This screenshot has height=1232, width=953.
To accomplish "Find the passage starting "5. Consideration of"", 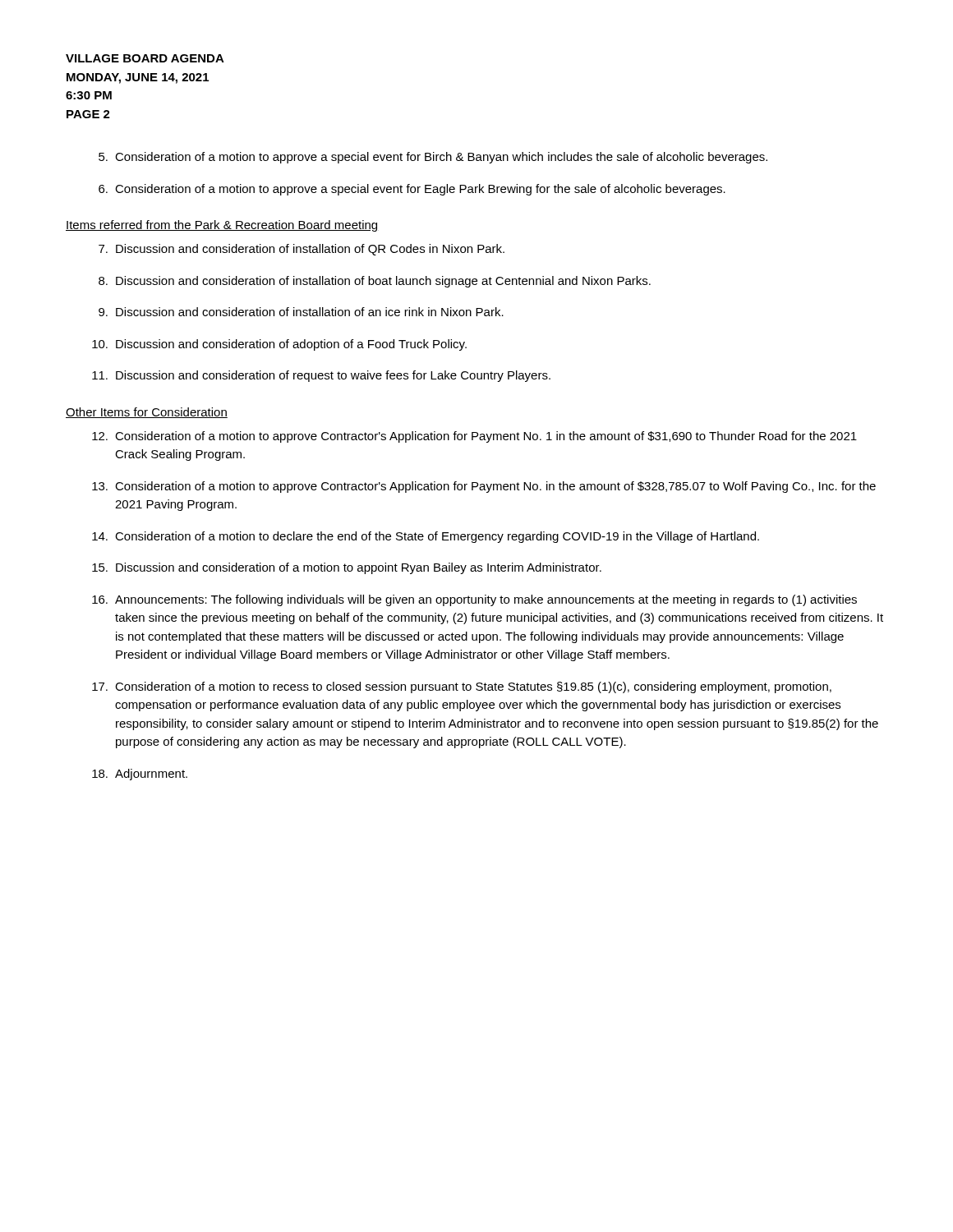I will pyautogui.click(x=476, y=157).
